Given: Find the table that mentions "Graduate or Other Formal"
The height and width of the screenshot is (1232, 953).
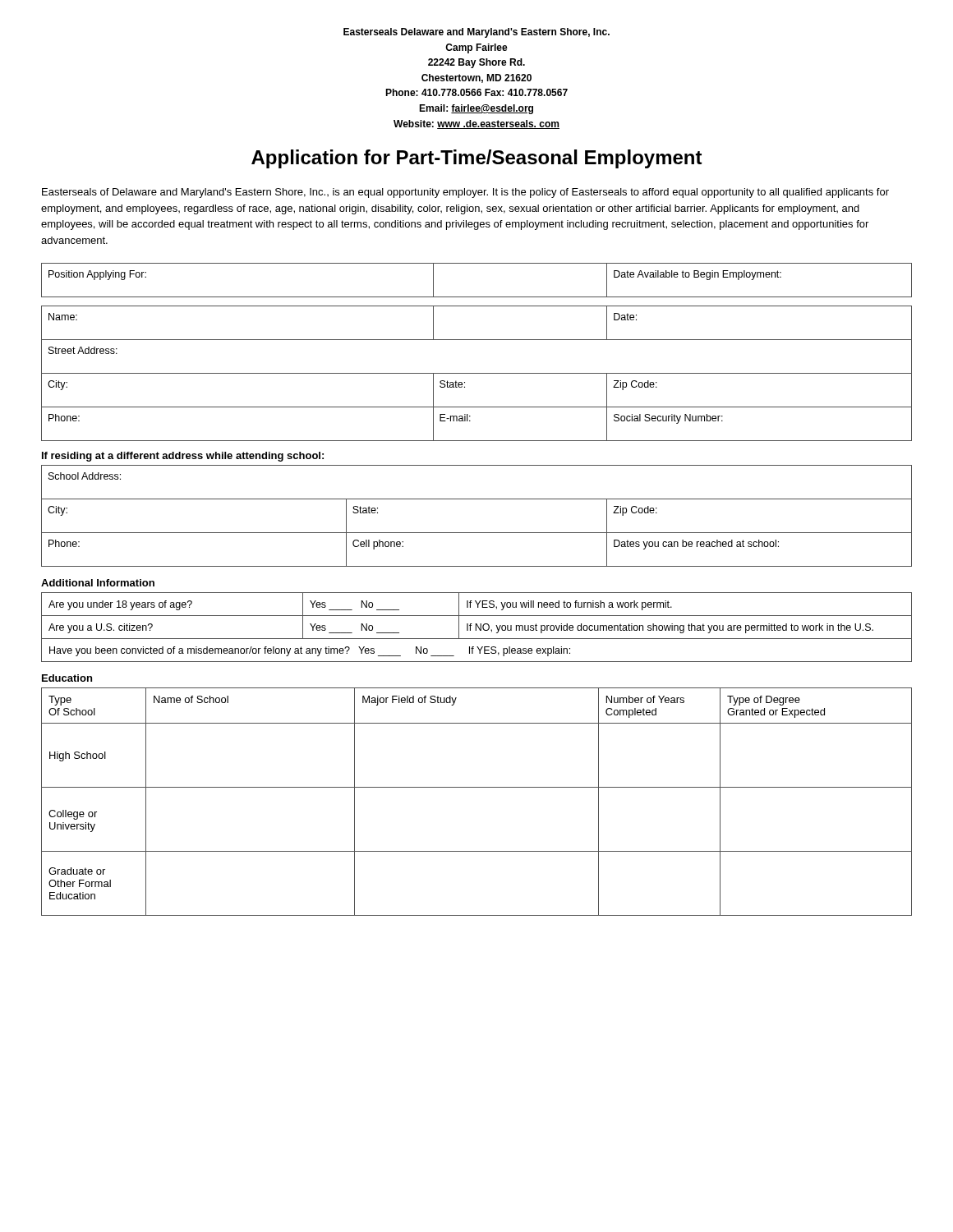Looking at the screenshot, I should [476, 802].
